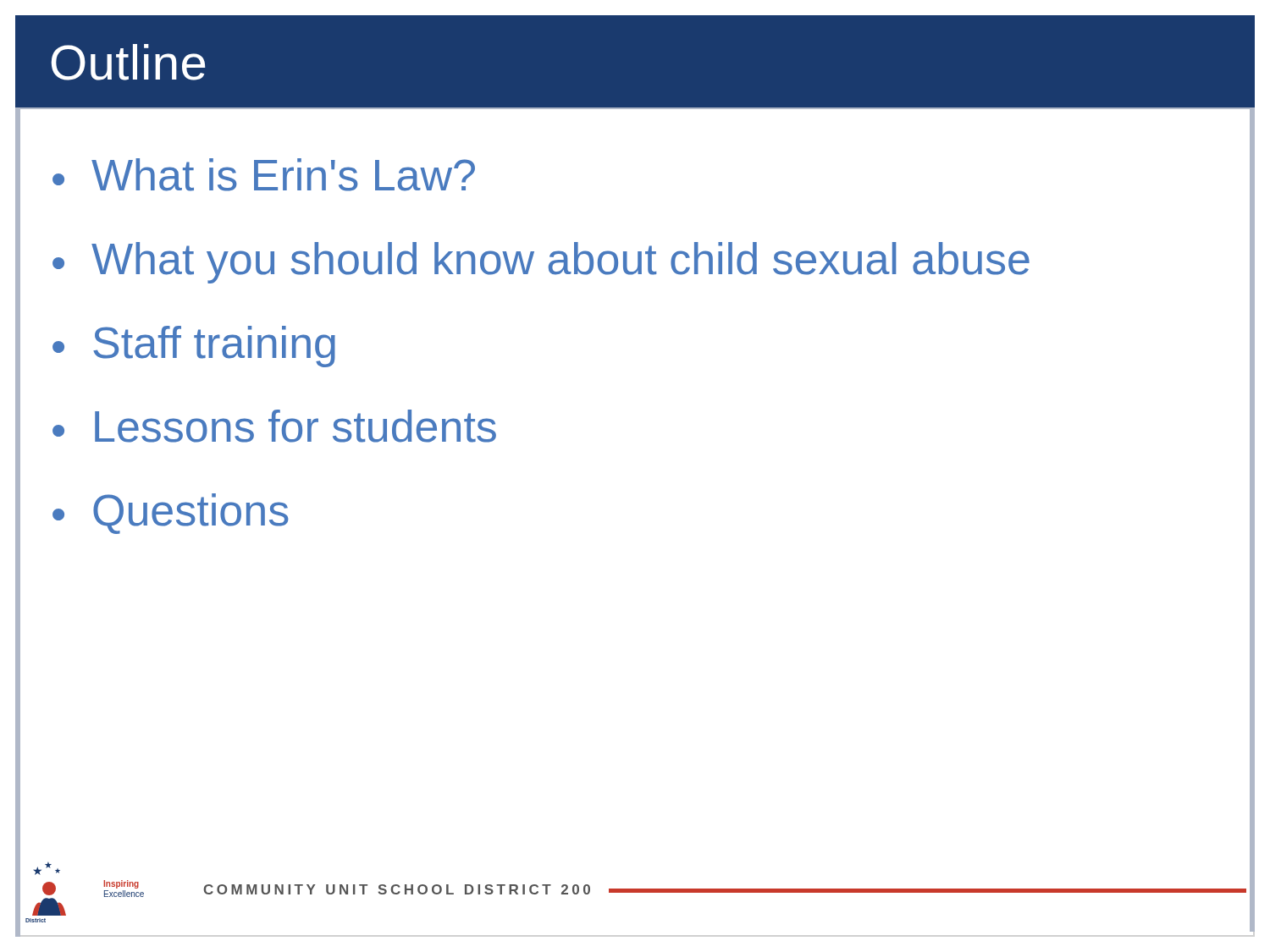Select the title
The width and height of the screenshot is (1270, 952).
(x=128, y=62)
